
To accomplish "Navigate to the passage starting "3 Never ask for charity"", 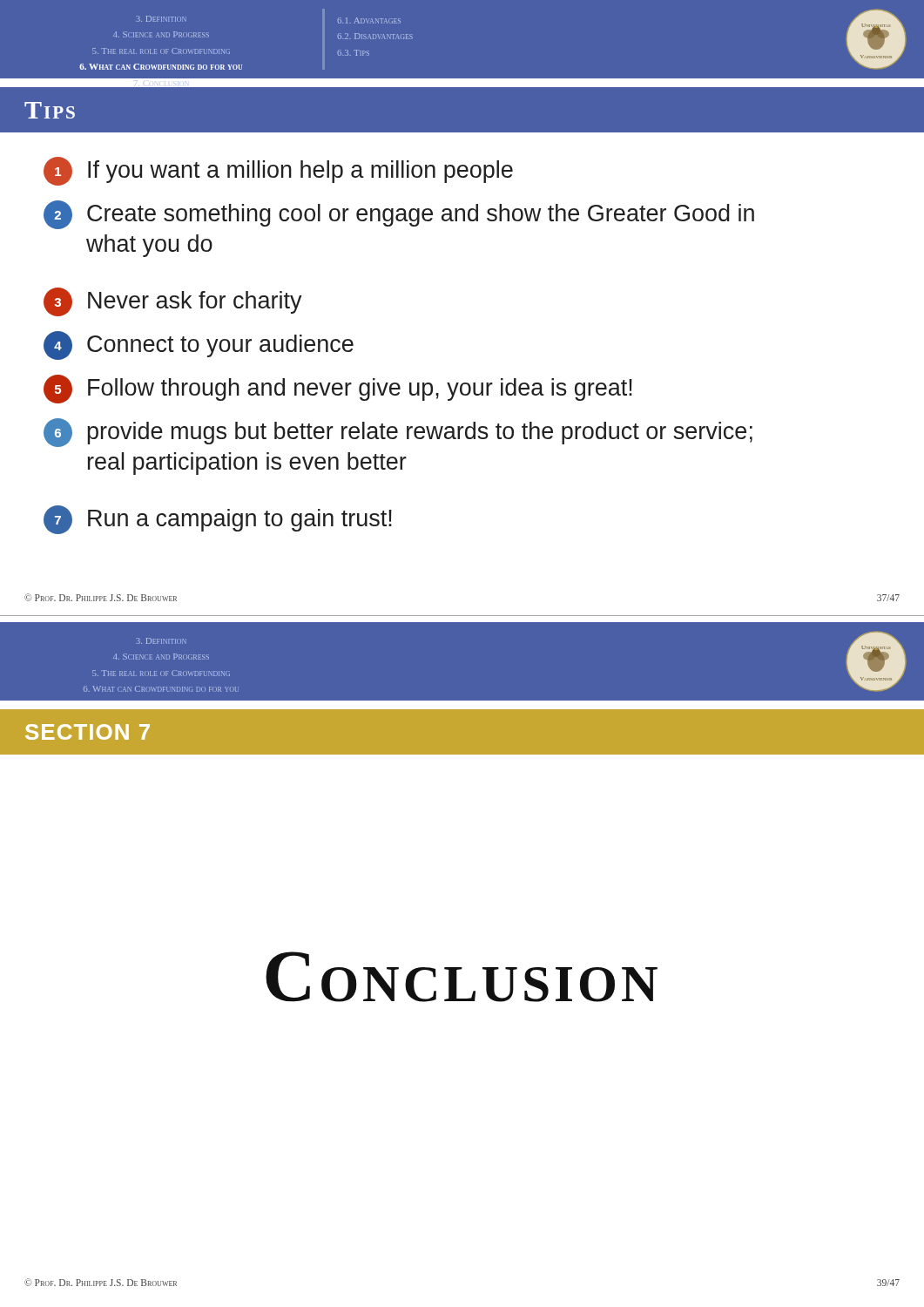I will (x=173, y=301).
